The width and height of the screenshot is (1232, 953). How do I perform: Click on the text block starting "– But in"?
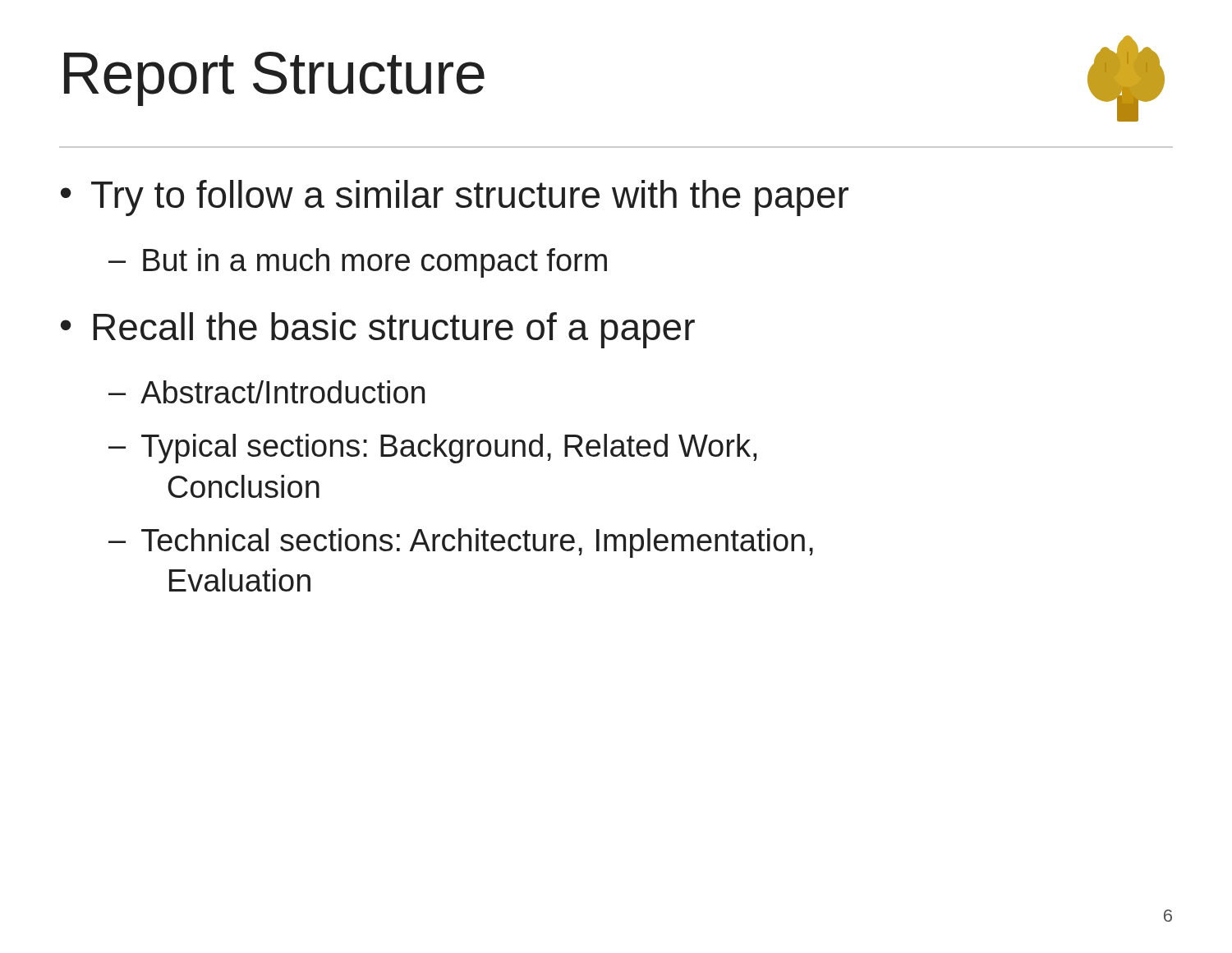(359, 261)
